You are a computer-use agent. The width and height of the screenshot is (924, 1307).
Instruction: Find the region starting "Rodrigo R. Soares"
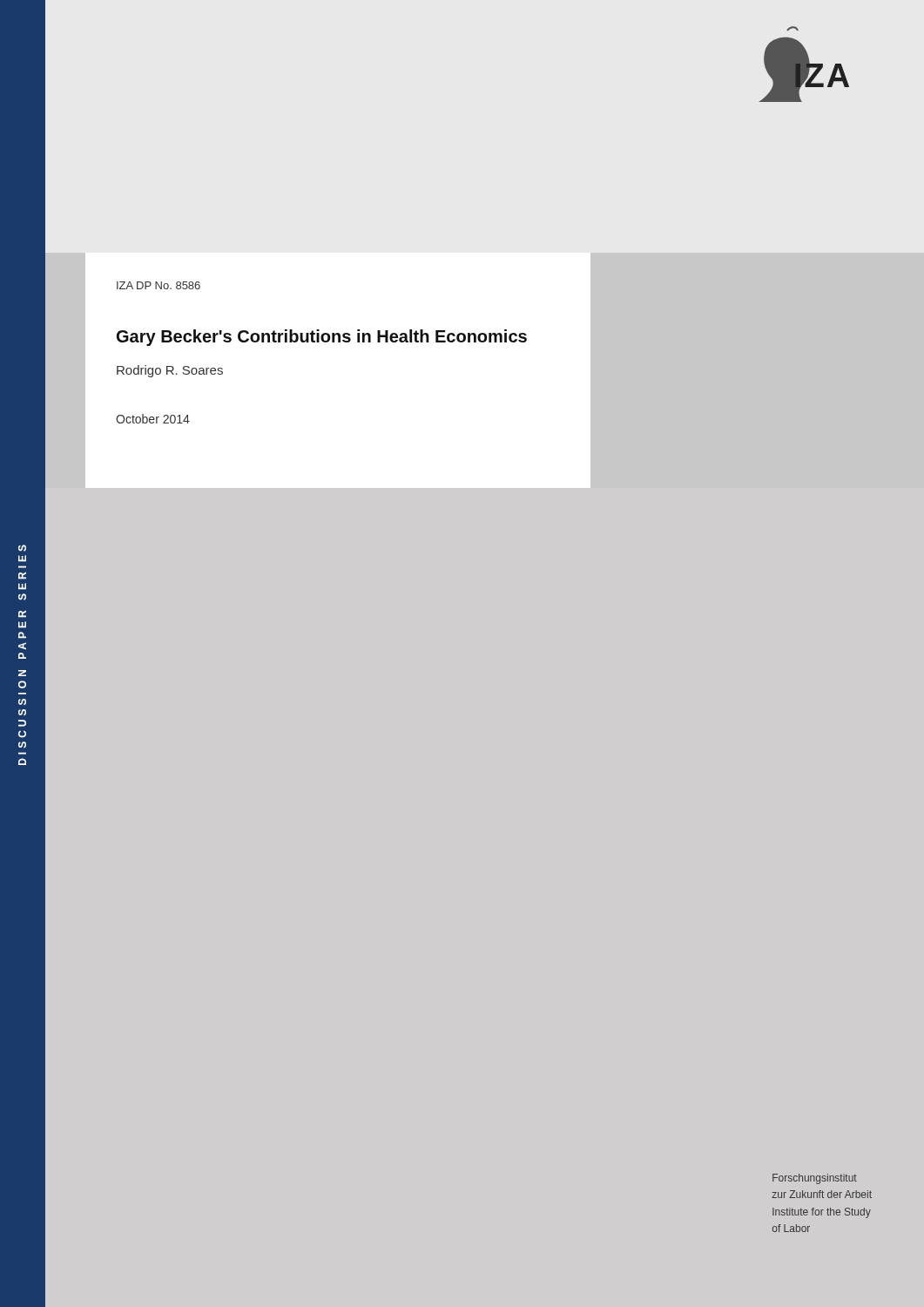click(x=170, y=370)
